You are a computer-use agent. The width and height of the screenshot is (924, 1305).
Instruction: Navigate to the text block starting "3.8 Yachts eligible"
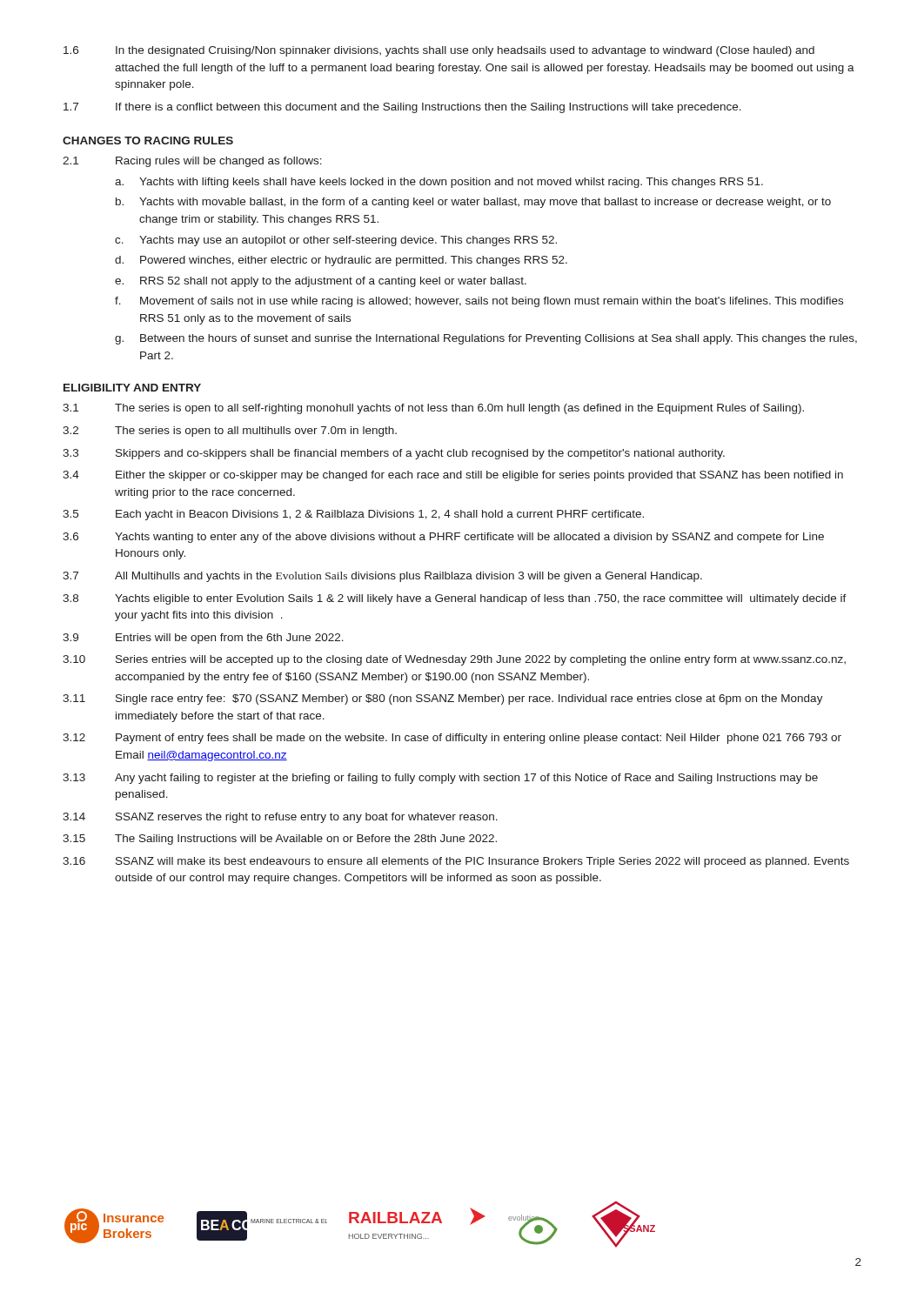pyautogui.click(x=462, y=606)
